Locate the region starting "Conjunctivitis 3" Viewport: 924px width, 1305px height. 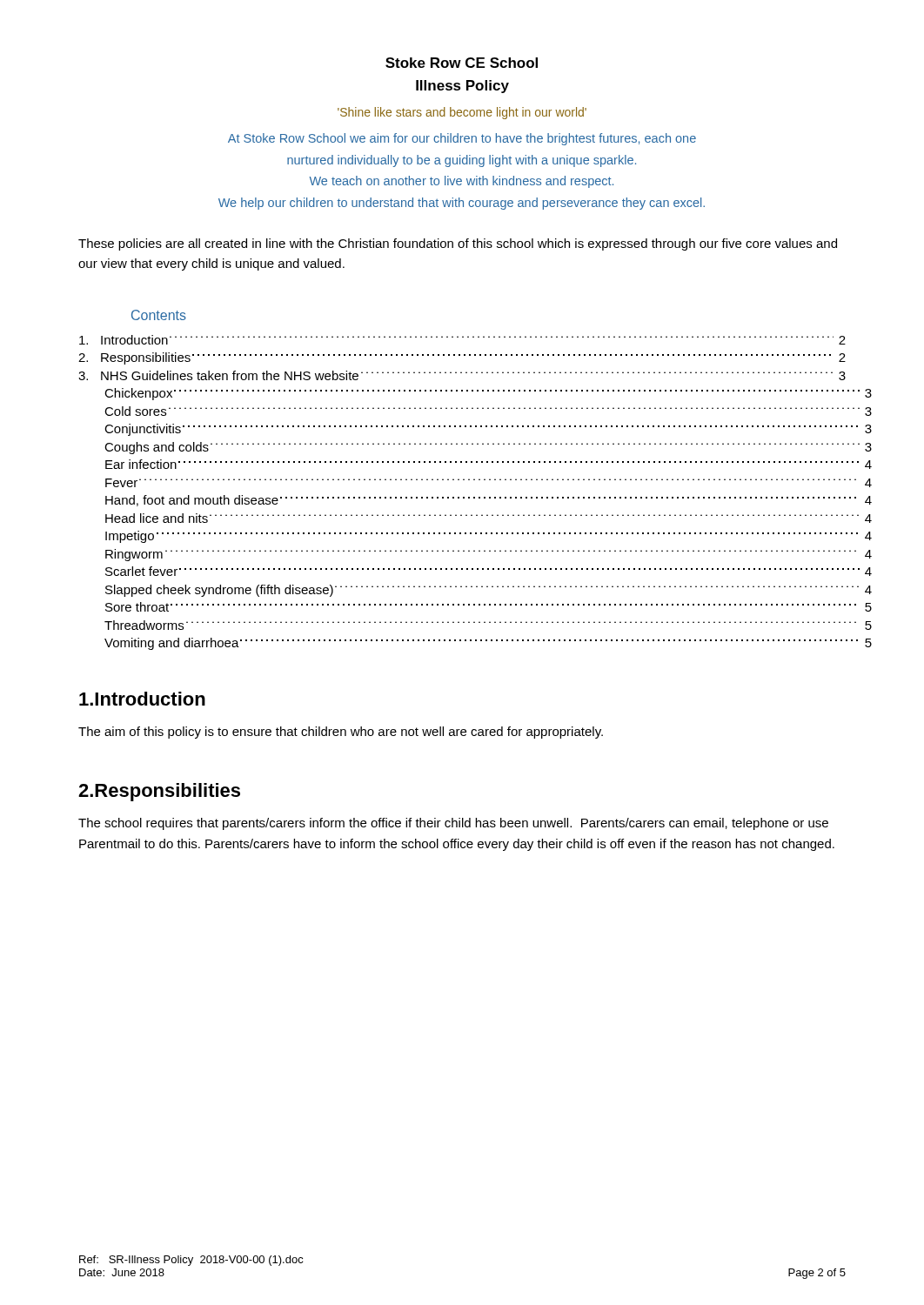(488, 428)
